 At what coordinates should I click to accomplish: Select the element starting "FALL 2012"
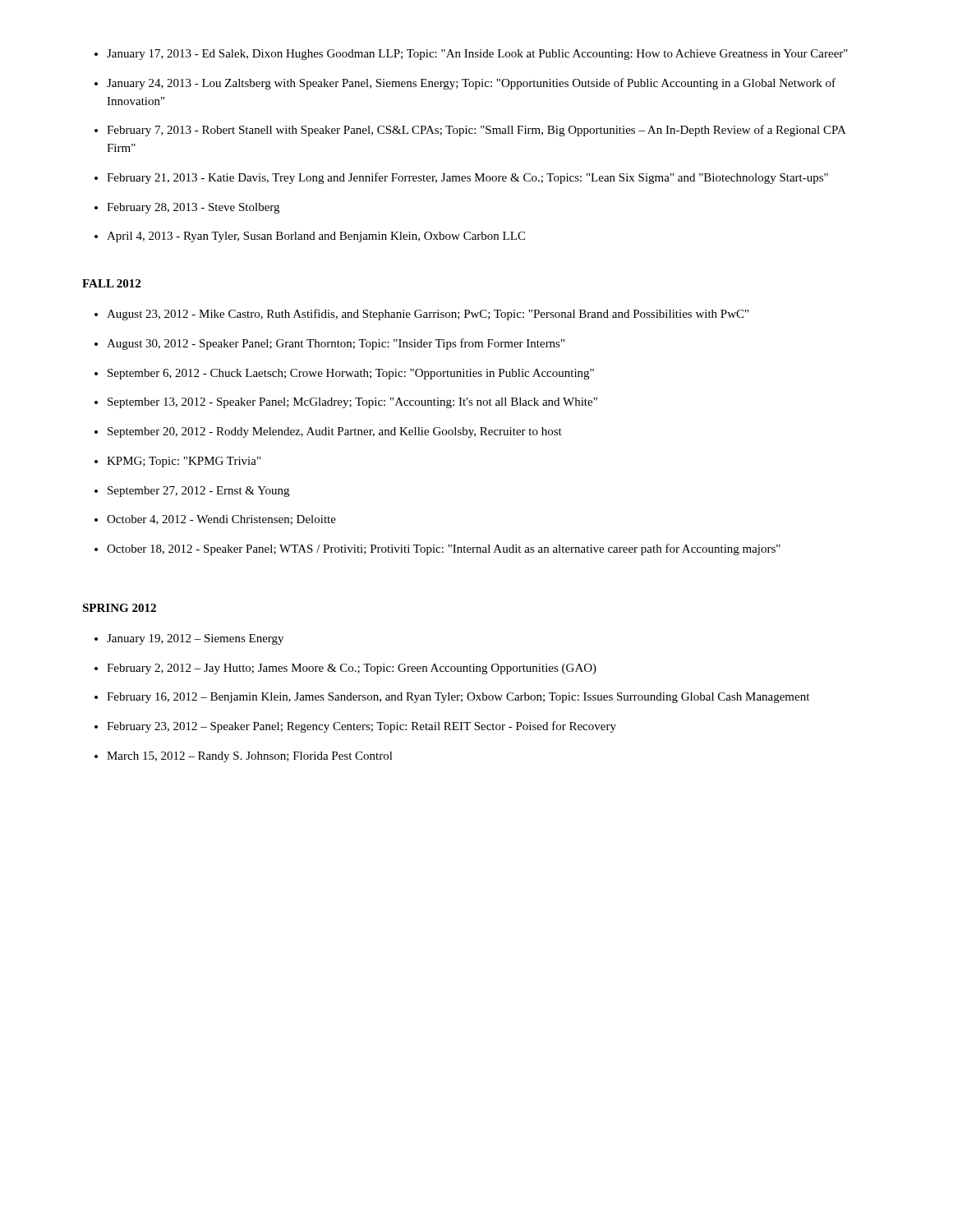112,283
